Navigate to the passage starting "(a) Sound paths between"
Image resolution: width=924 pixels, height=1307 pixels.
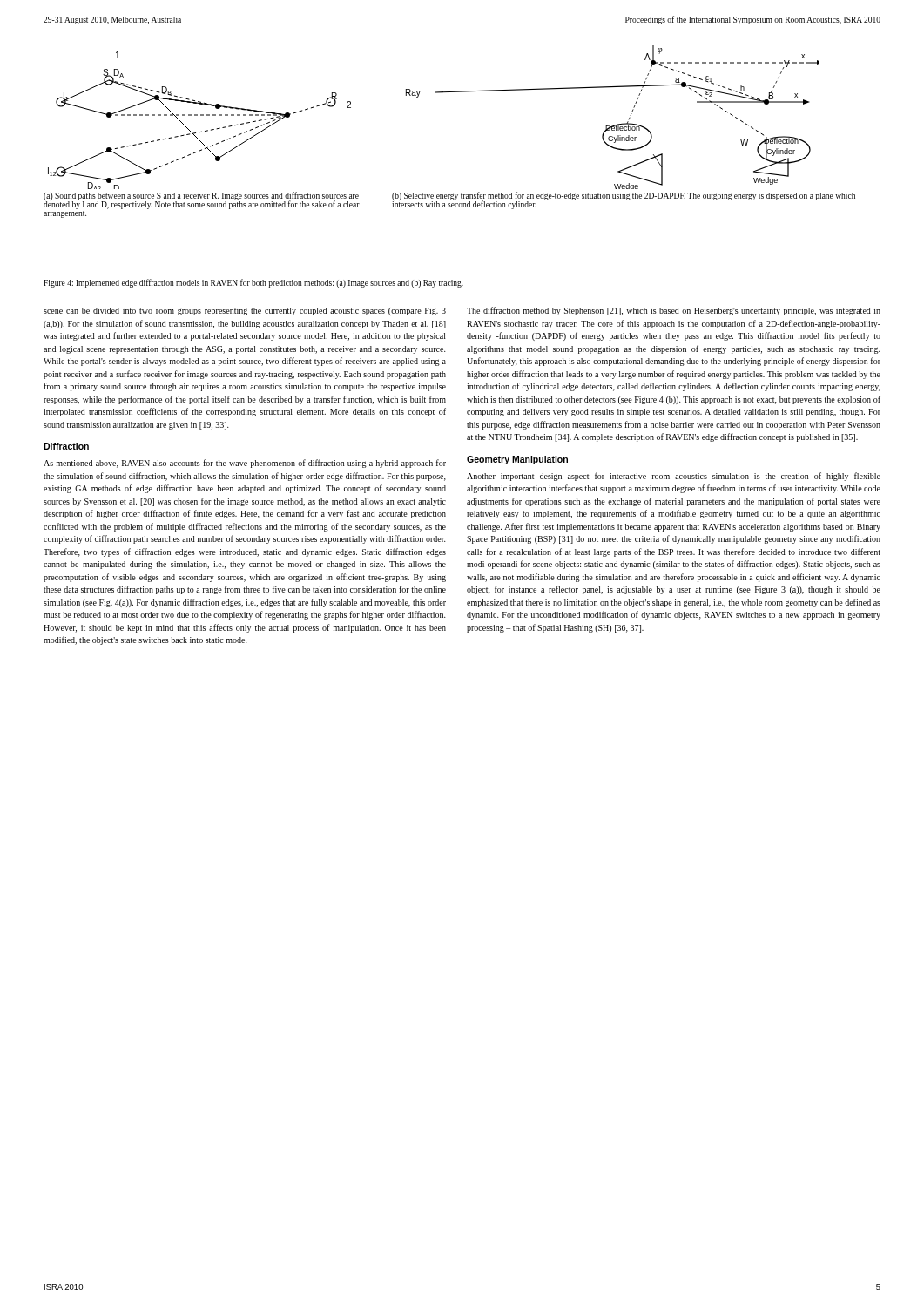point(209,205)
